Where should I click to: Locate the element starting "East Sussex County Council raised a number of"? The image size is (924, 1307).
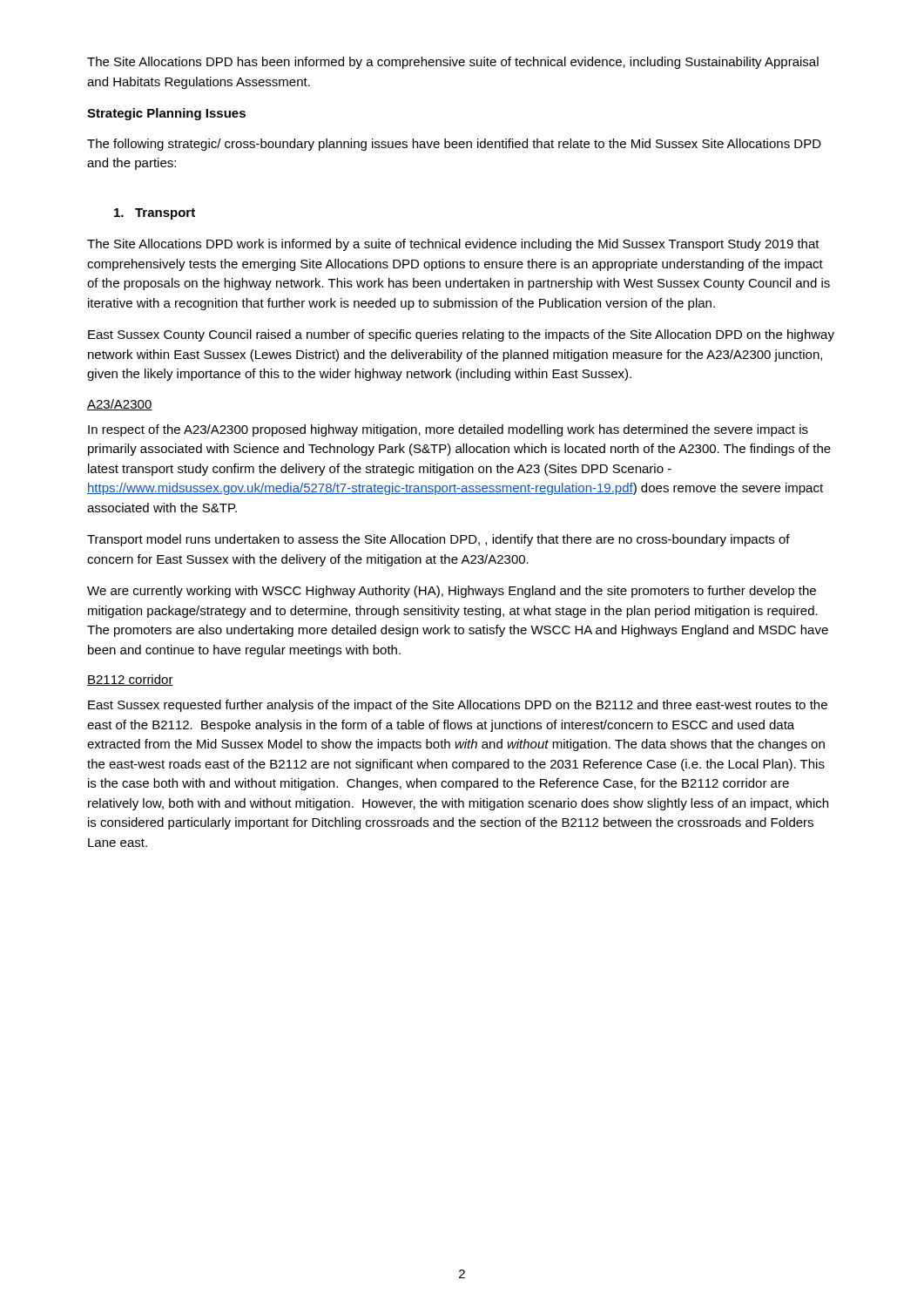point(462,354)
